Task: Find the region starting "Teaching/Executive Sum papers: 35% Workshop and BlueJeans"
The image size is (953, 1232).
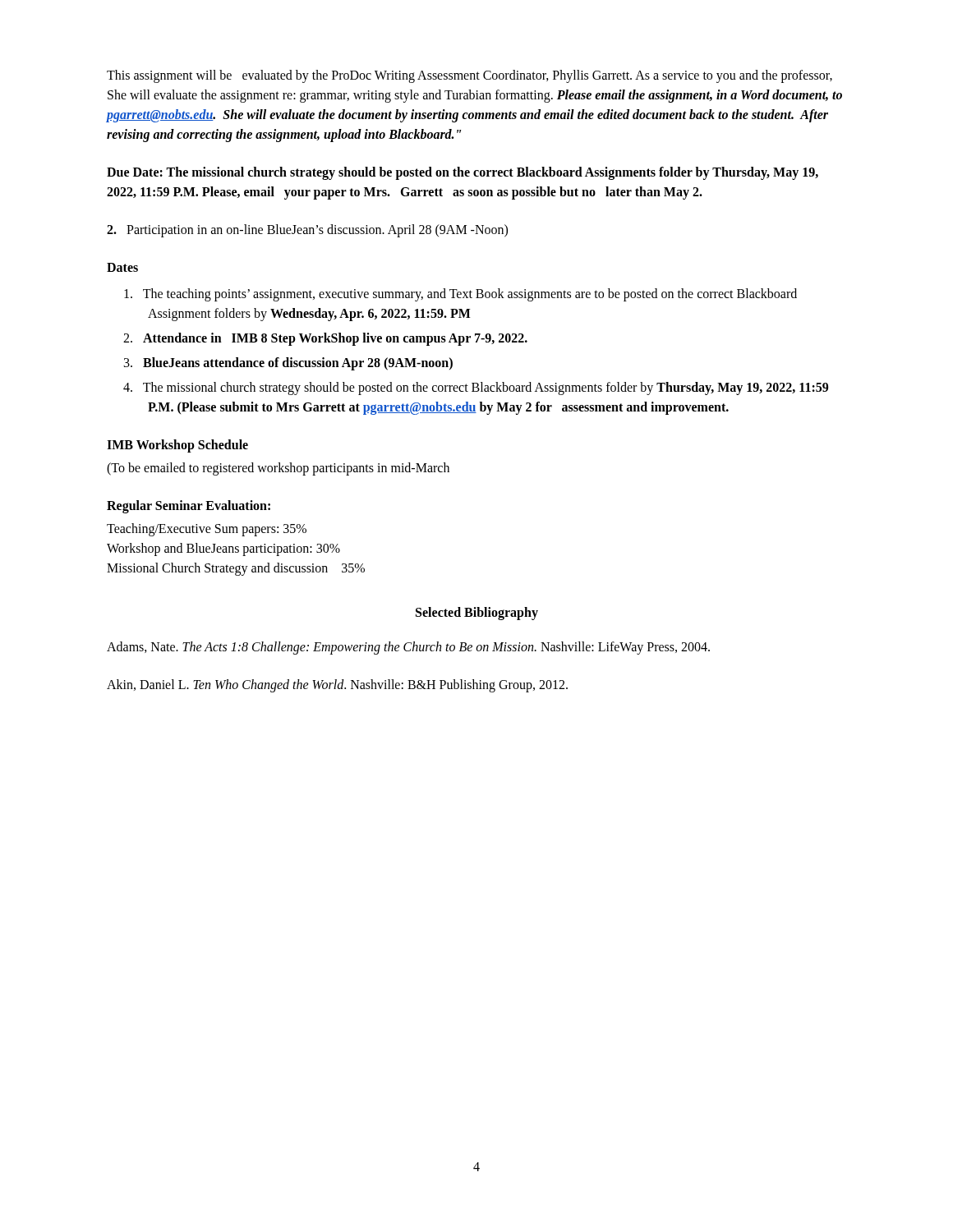Action: [x=236, y=548]
